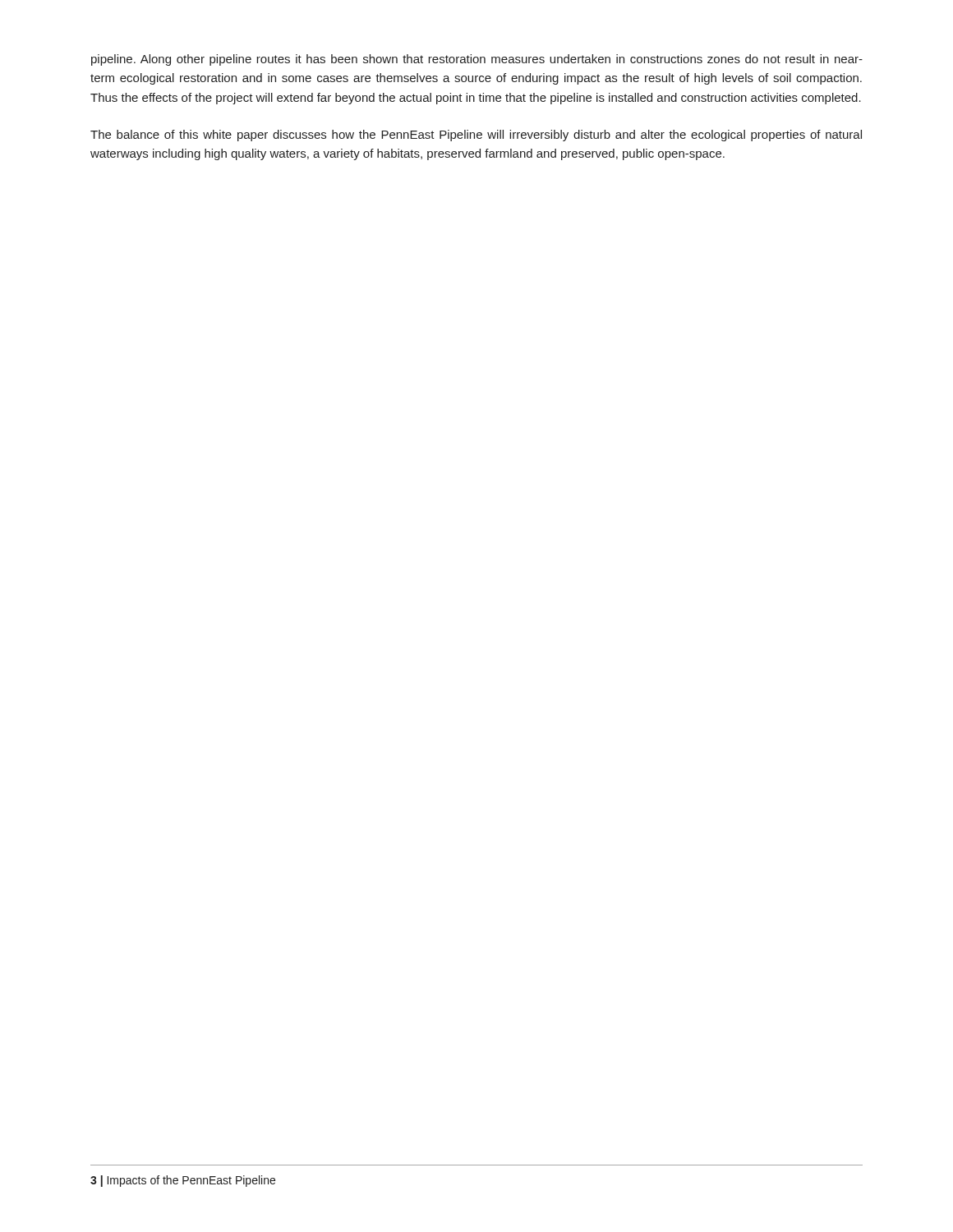
Task: Navigate to the text starting "The balance of"
Action: pos(476,144)
